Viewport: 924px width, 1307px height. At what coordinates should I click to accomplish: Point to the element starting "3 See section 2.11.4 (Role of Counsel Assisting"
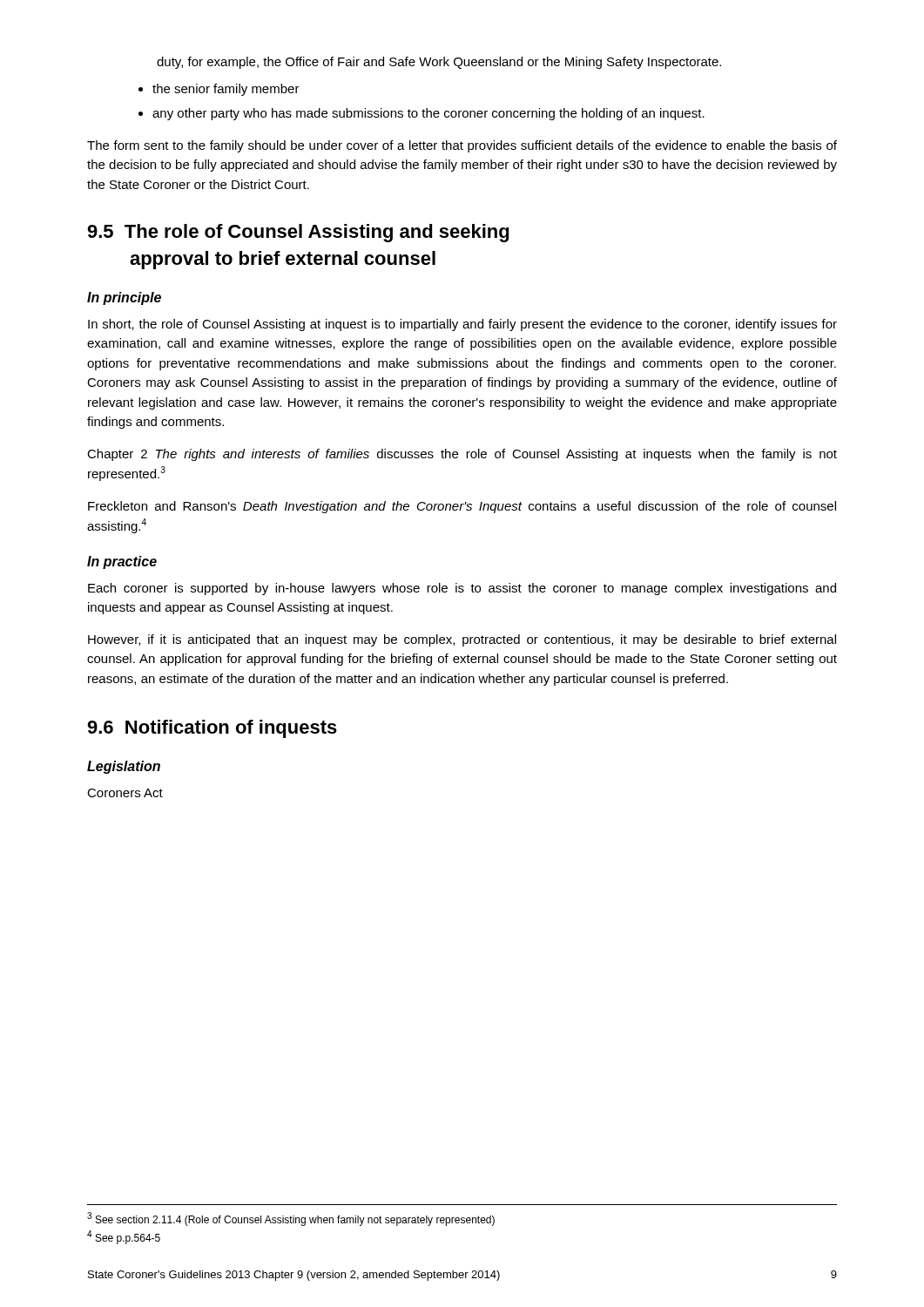point(291,1228)
